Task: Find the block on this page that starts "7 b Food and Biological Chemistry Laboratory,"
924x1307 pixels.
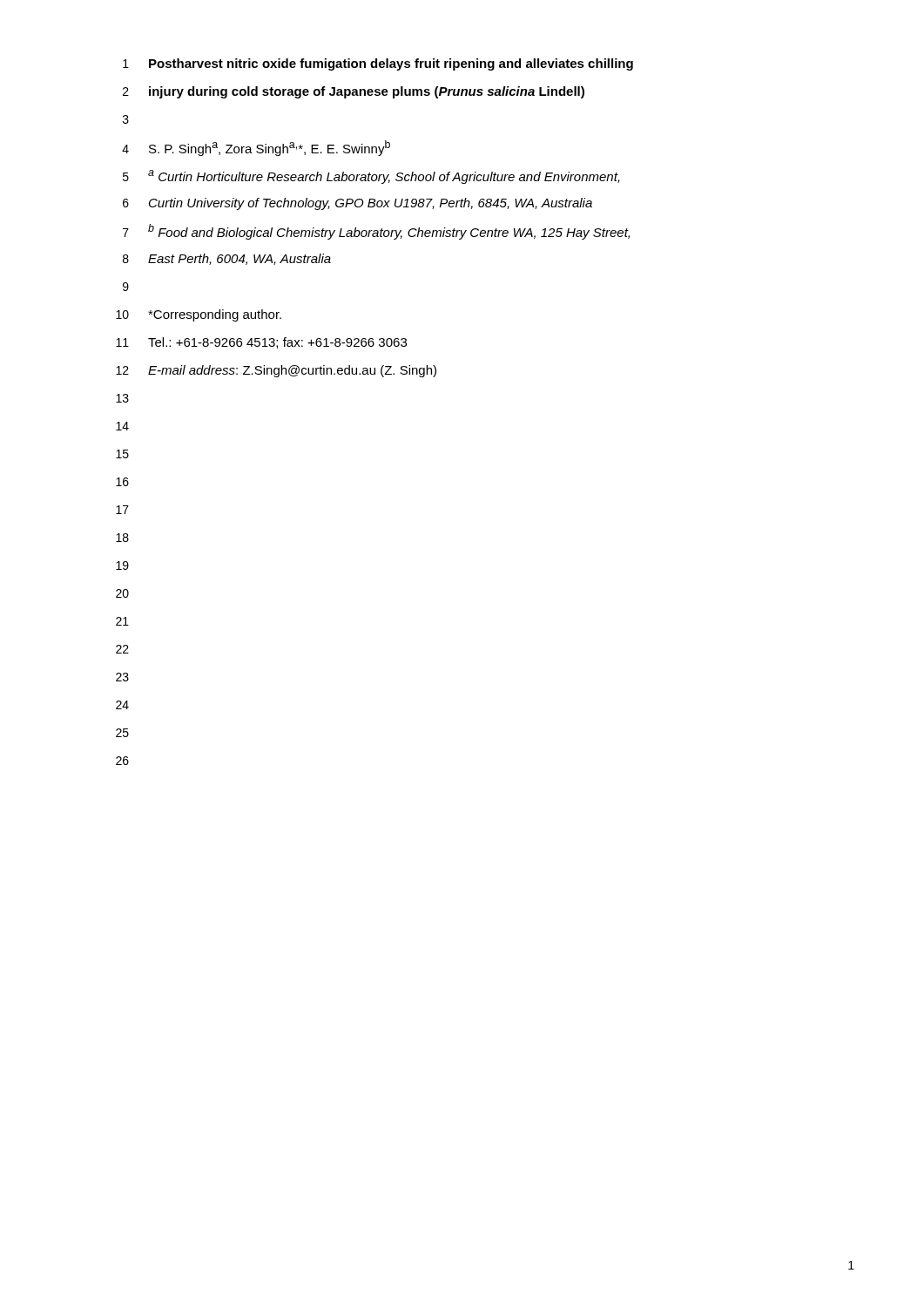Action: (x=475, y=231)
